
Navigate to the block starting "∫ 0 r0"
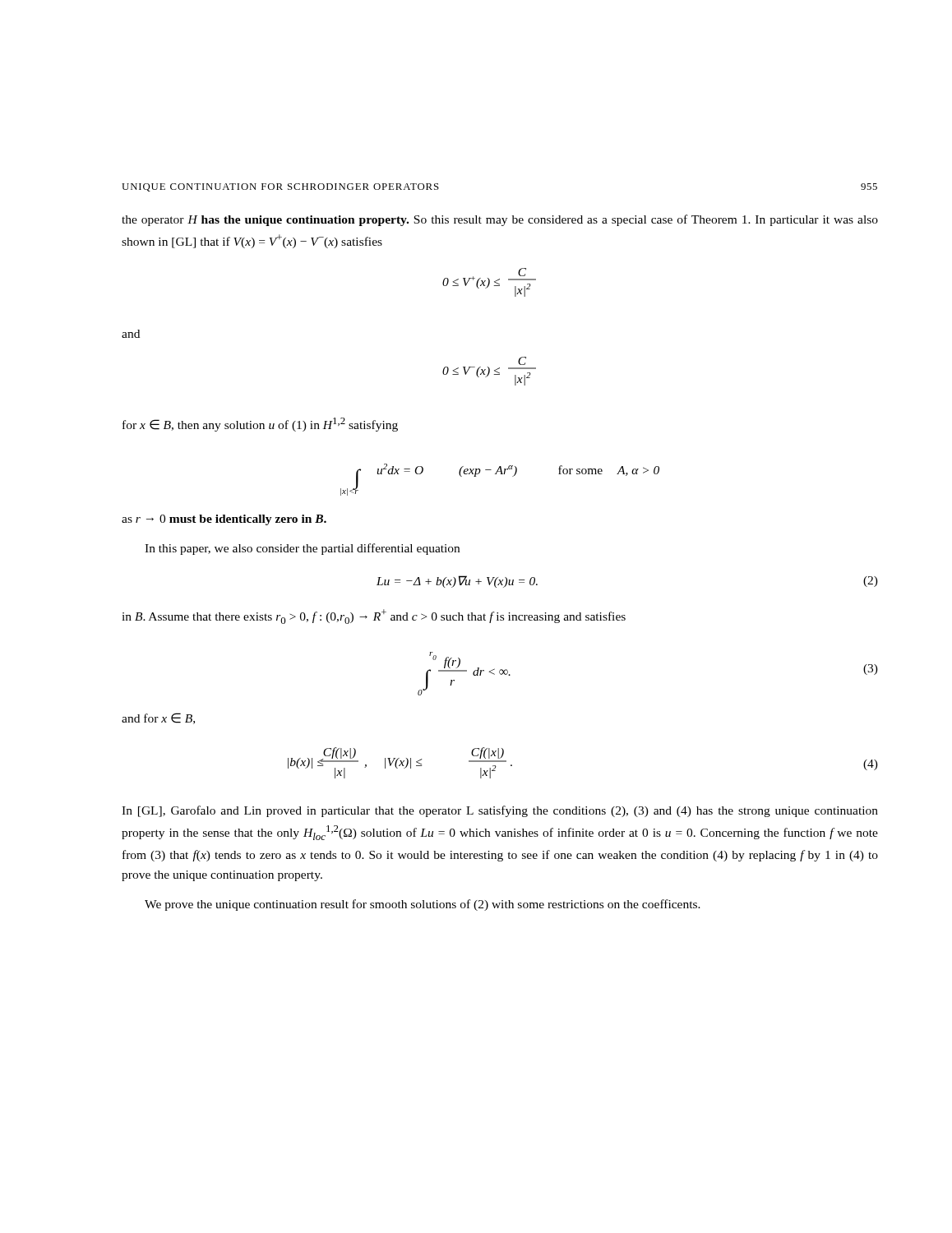(x=500, y=668)
